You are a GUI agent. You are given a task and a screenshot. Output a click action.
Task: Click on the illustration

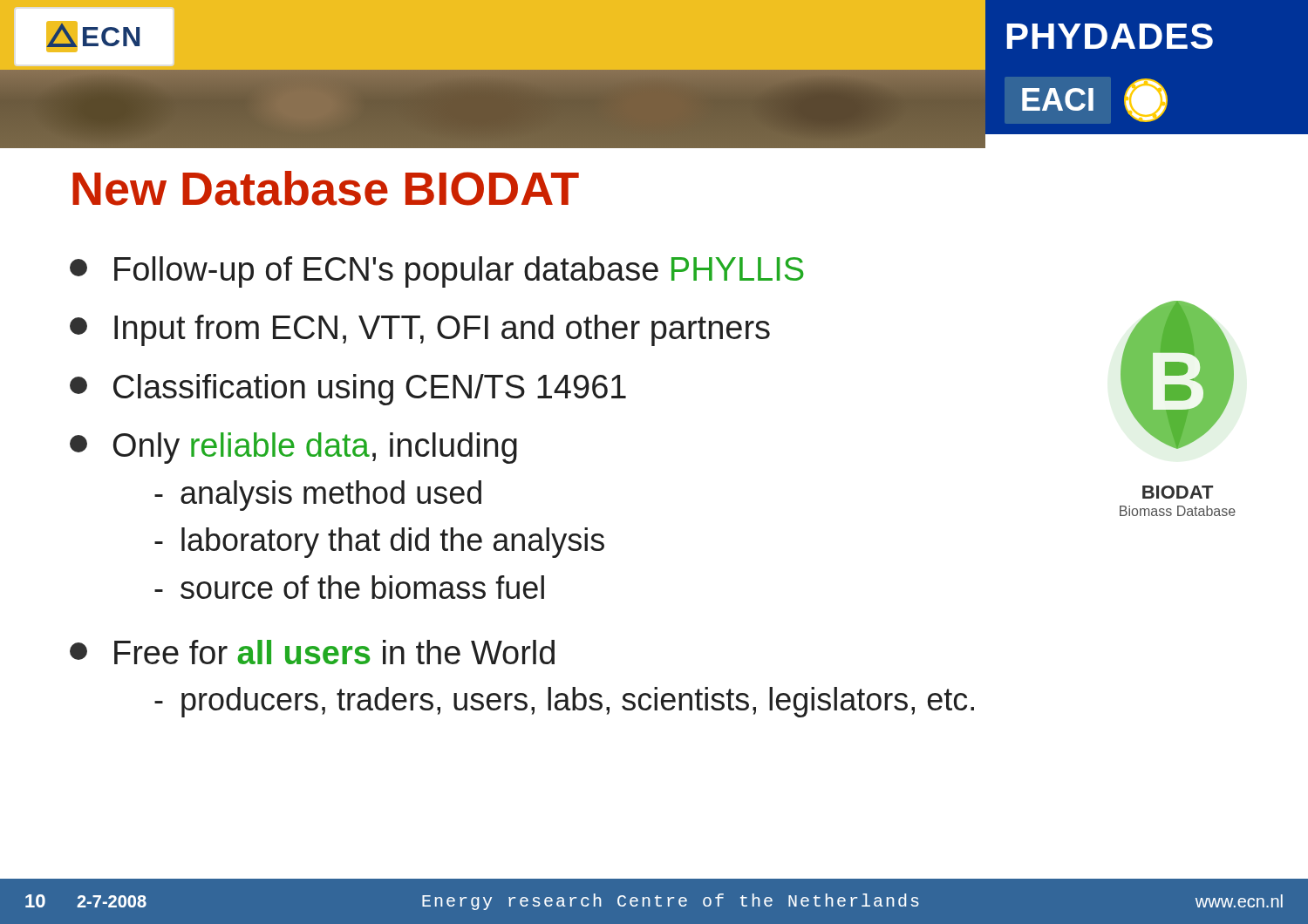(654, 74)
